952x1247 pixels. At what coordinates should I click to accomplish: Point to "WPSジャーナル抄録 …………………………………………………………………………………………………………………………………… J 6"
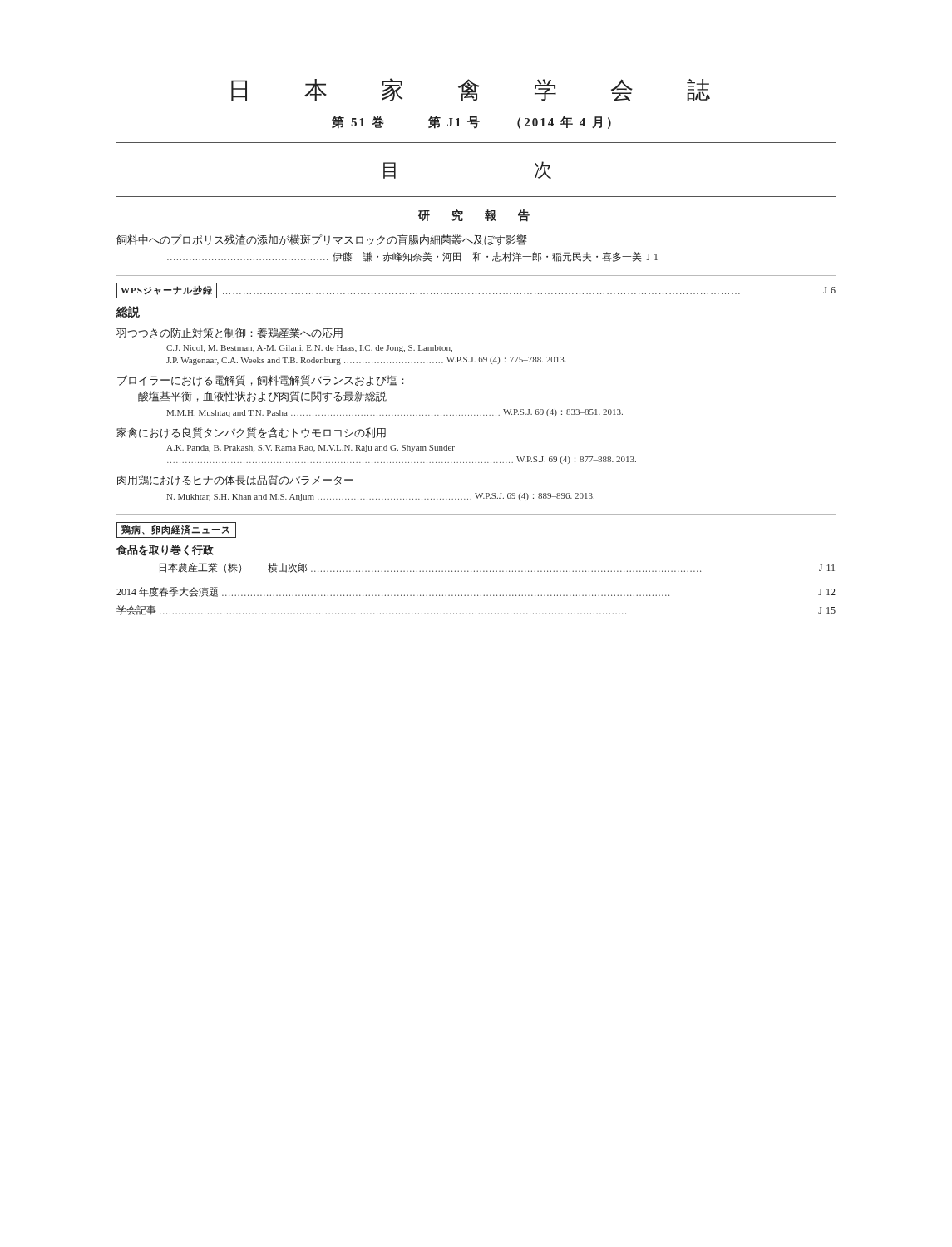click(x=476, y=291)
